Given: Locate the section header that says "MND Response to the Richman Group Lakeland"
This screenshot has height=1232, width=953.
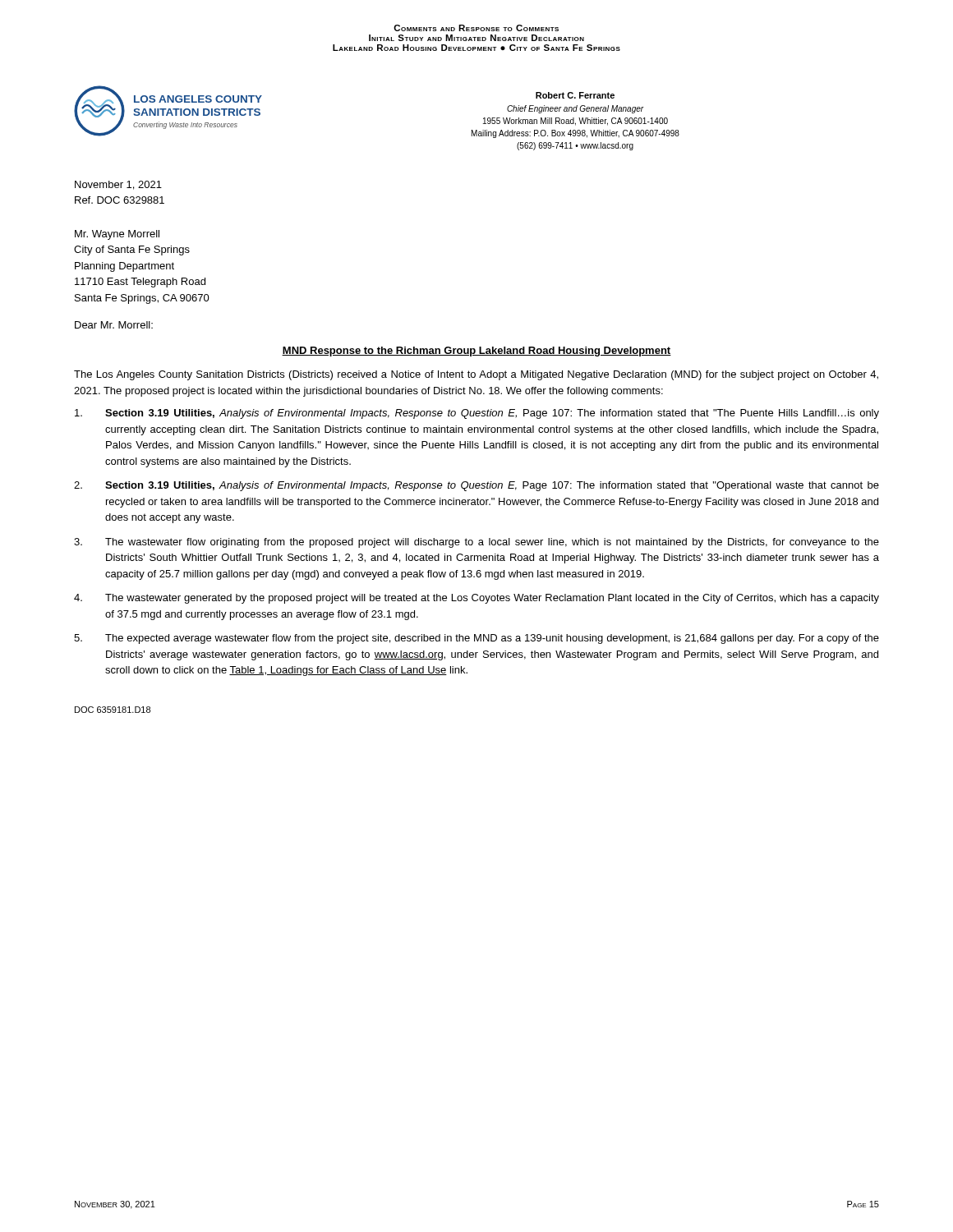Looking at the screenshot, I should [476, 350].
